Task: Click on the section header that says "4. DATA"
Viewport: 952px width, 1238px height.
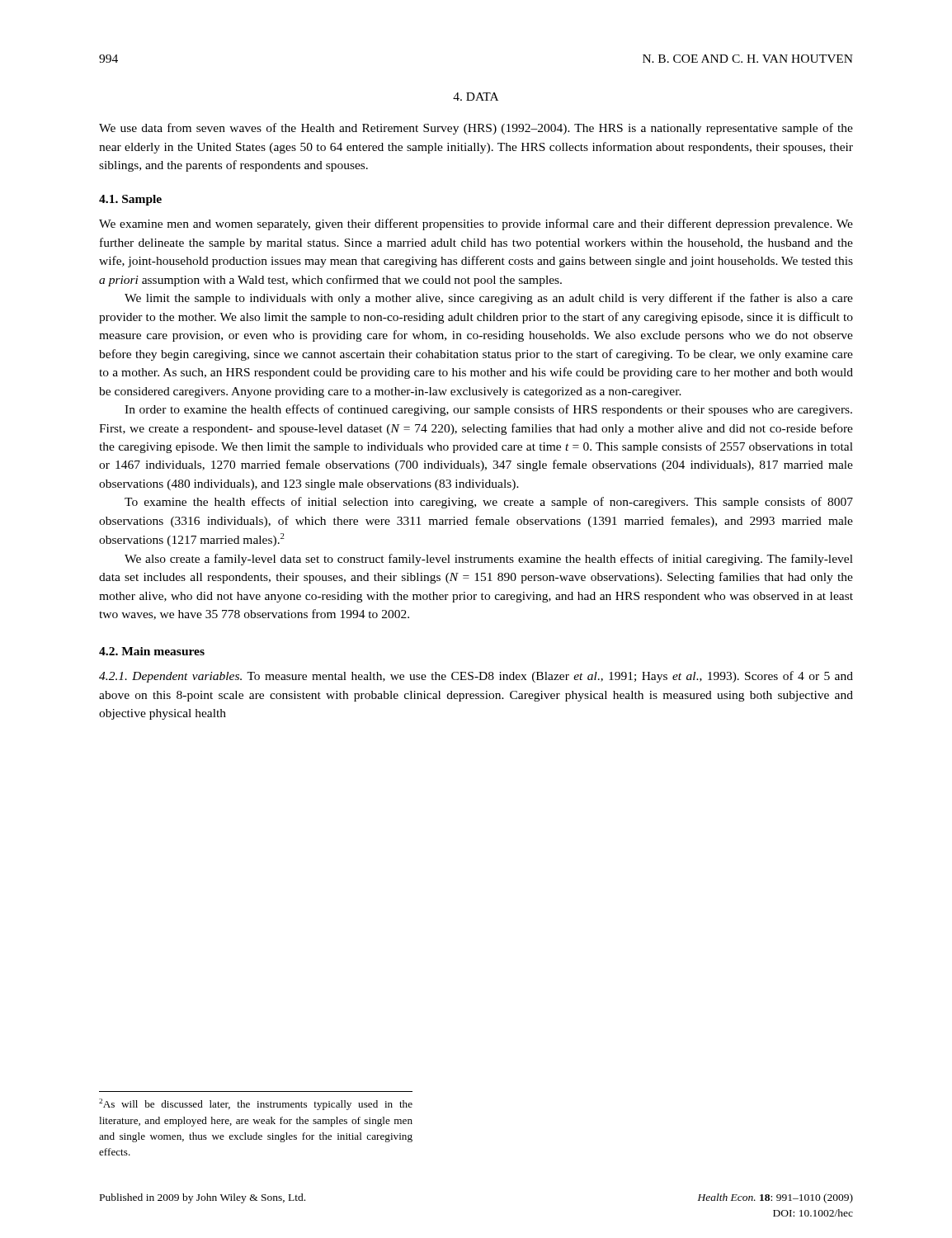Action: [476, 96]
